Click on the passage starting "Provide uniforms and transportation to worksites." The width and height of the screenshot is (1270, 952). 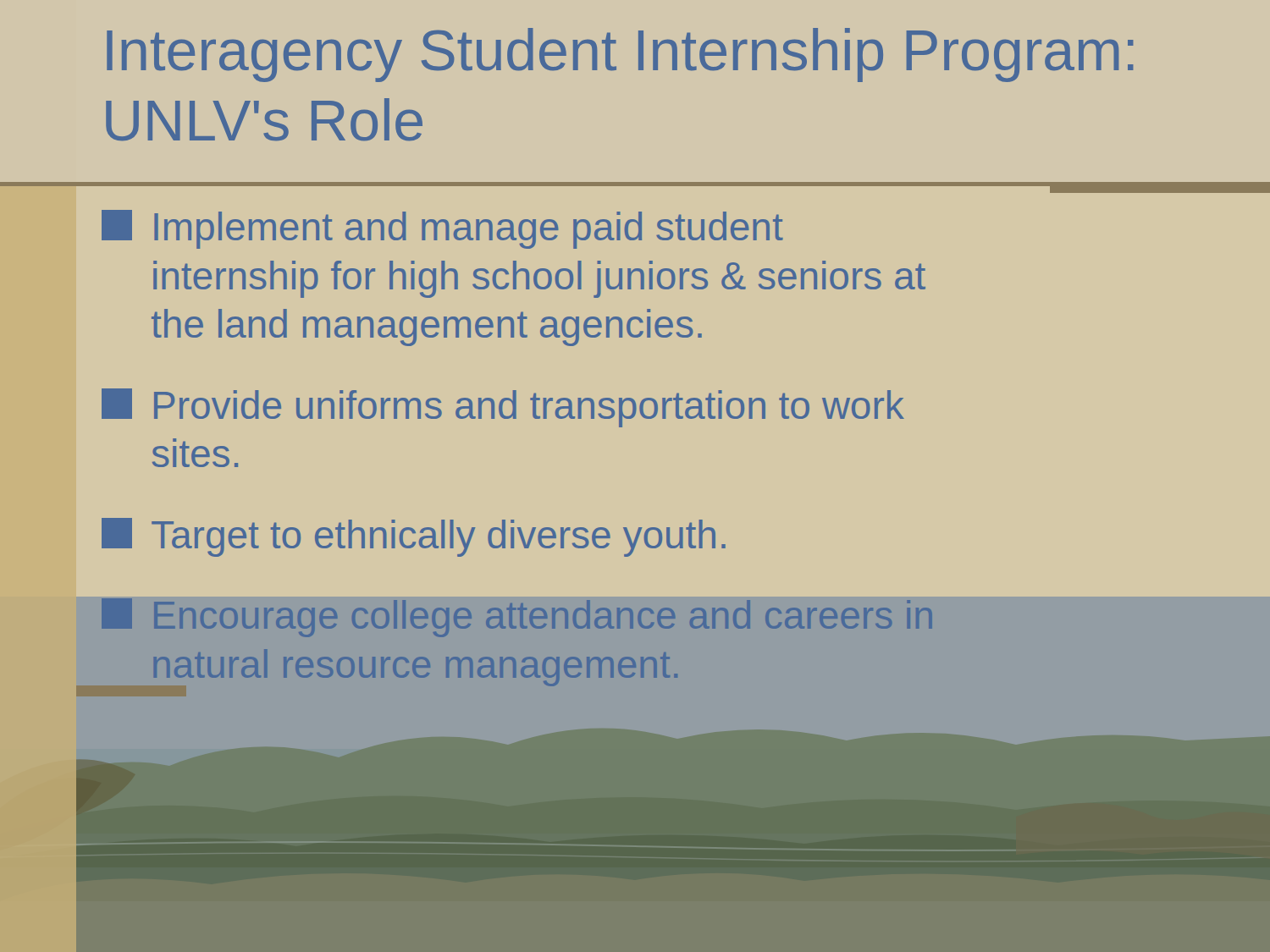[669, 430]
